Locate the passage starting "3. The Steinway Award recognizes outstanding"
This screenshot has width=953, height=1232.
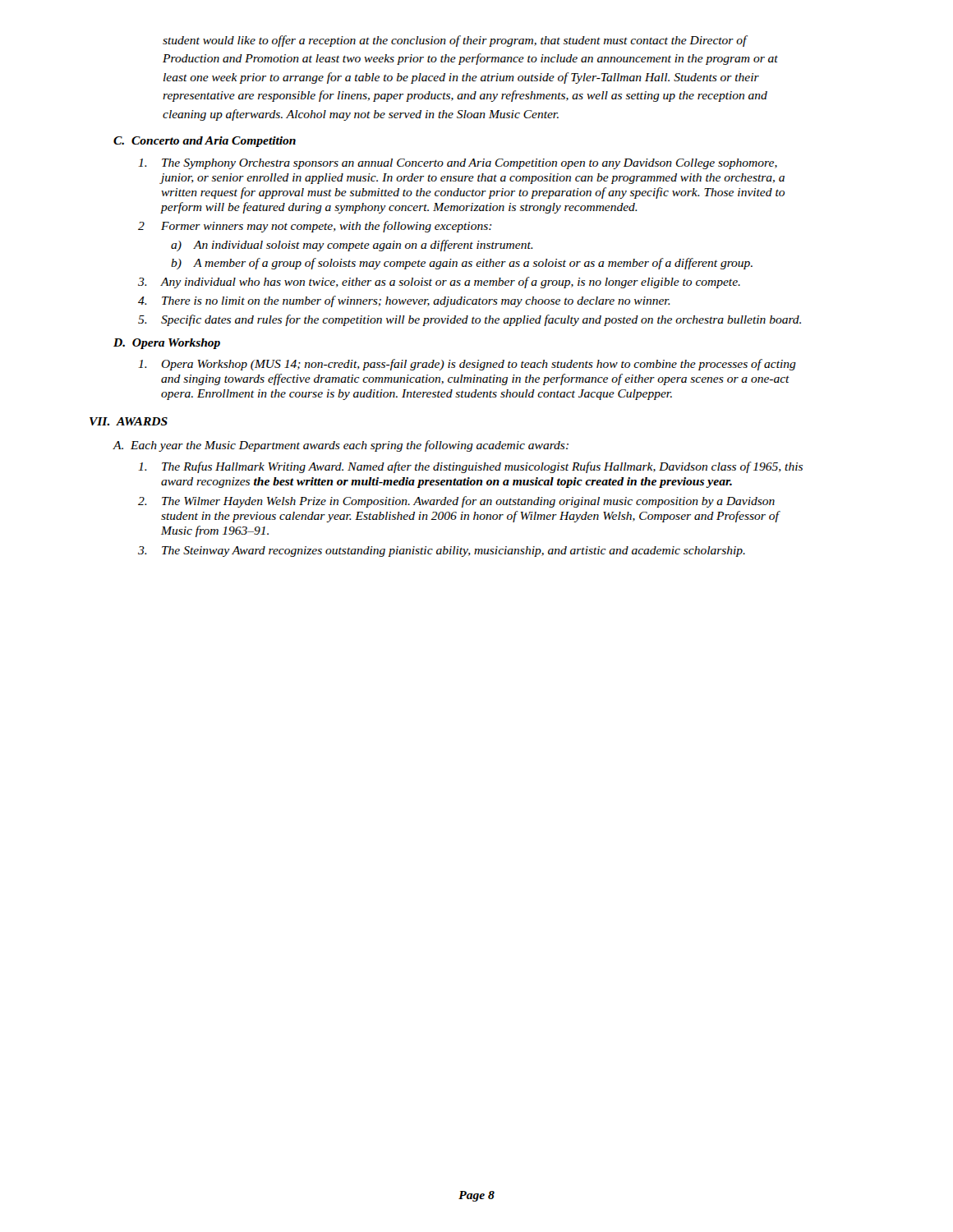[x=475, y=550]
